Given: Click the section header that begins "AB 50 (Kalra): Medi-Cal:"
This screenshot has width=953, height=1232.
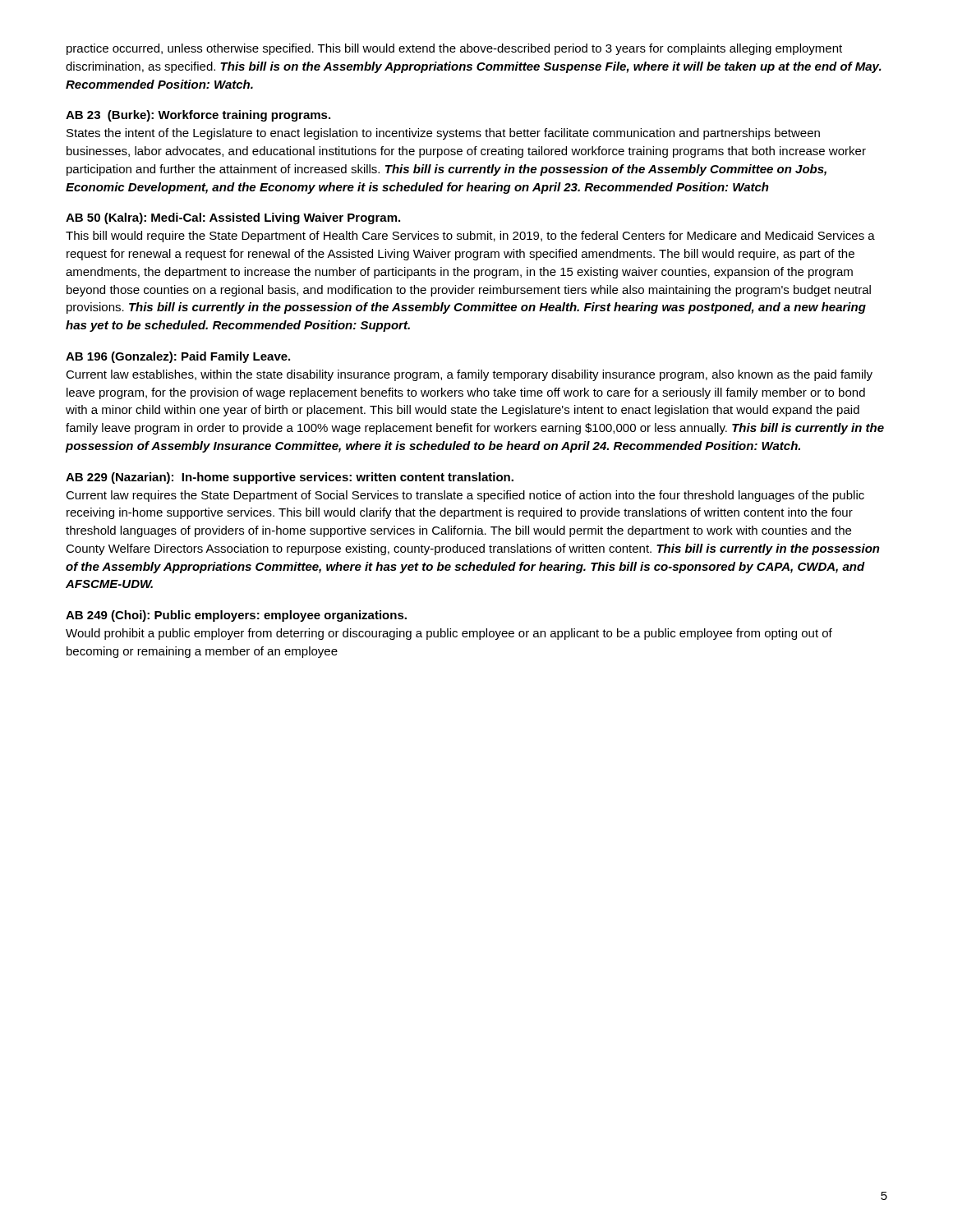Looking at the screenshot, I should 233,217.
